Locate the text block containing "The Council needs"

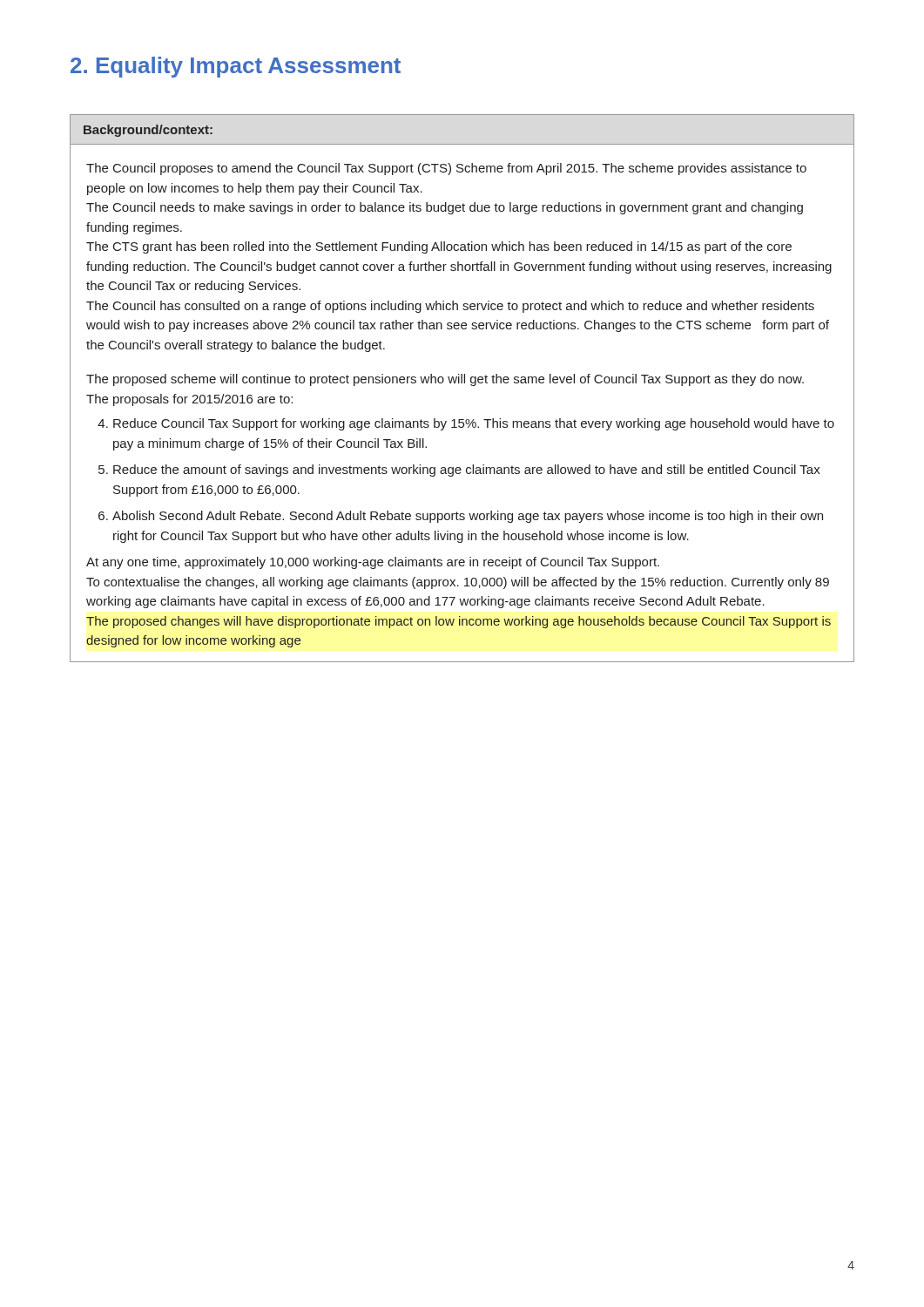(x=462, y=217)
